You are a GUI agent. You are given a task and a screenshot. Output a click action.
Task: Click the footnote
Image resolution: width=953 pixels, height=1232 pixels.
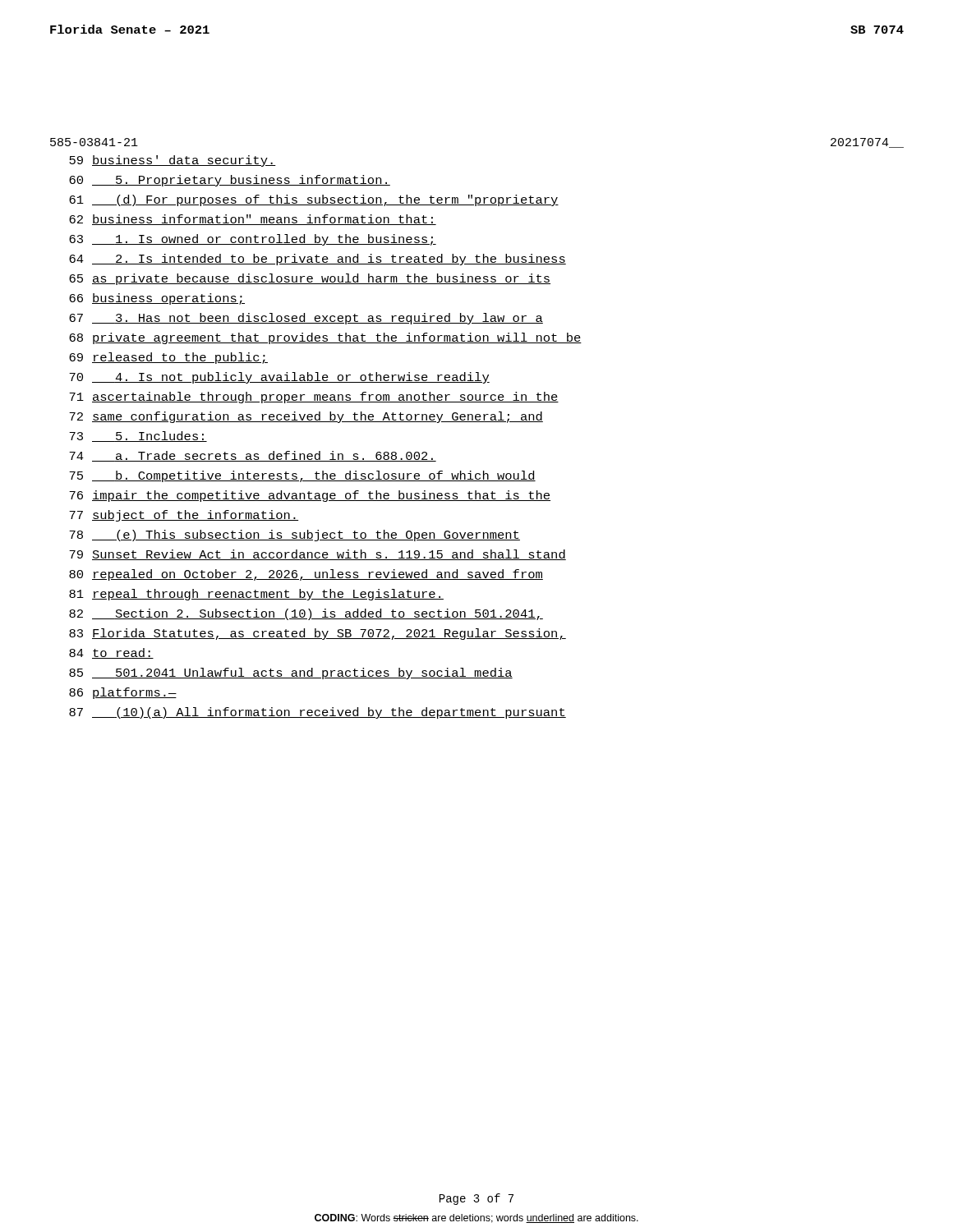click(x=476, y=1218)
